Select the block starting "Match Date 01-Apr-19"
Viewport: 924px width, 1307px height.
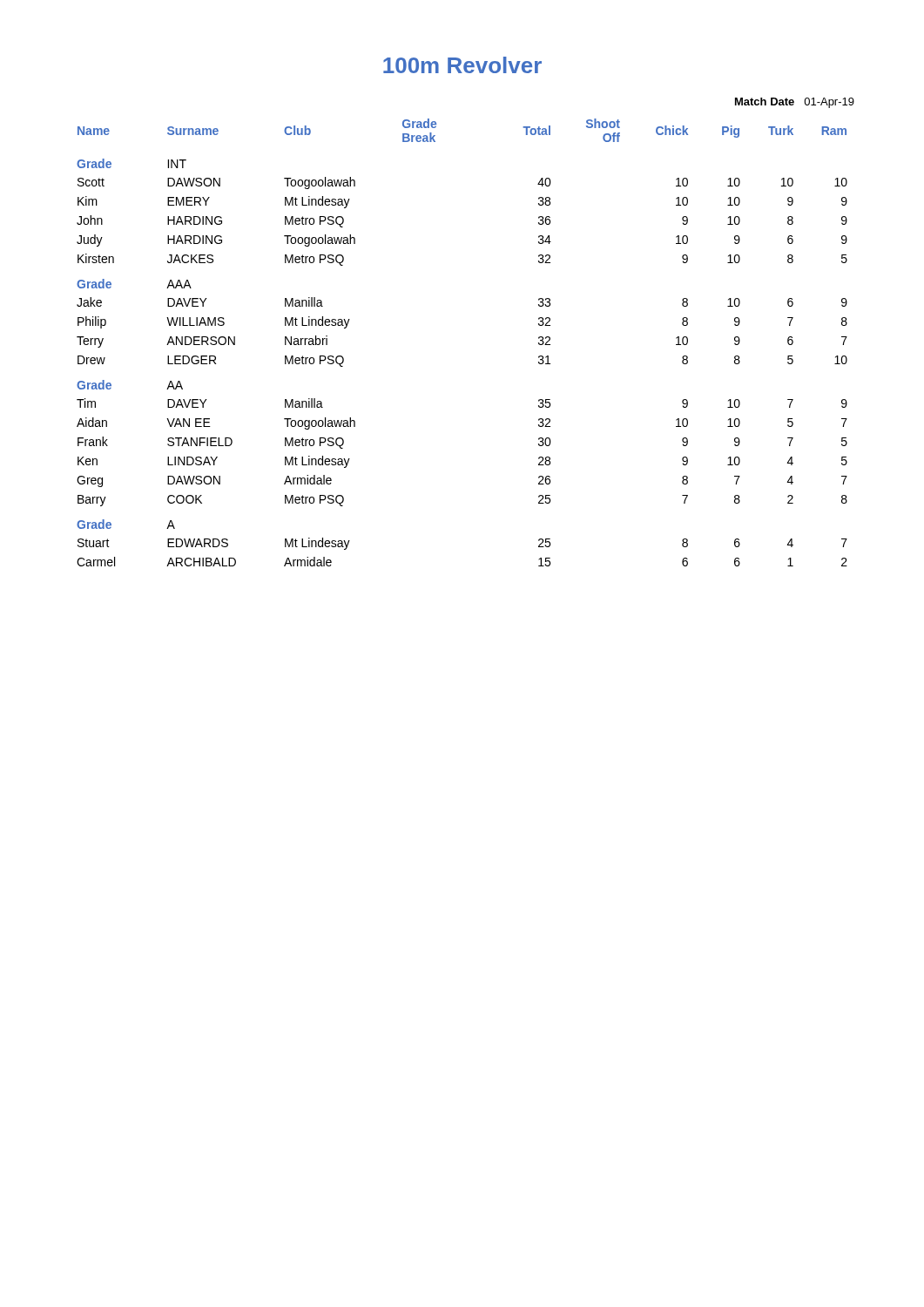794,102
